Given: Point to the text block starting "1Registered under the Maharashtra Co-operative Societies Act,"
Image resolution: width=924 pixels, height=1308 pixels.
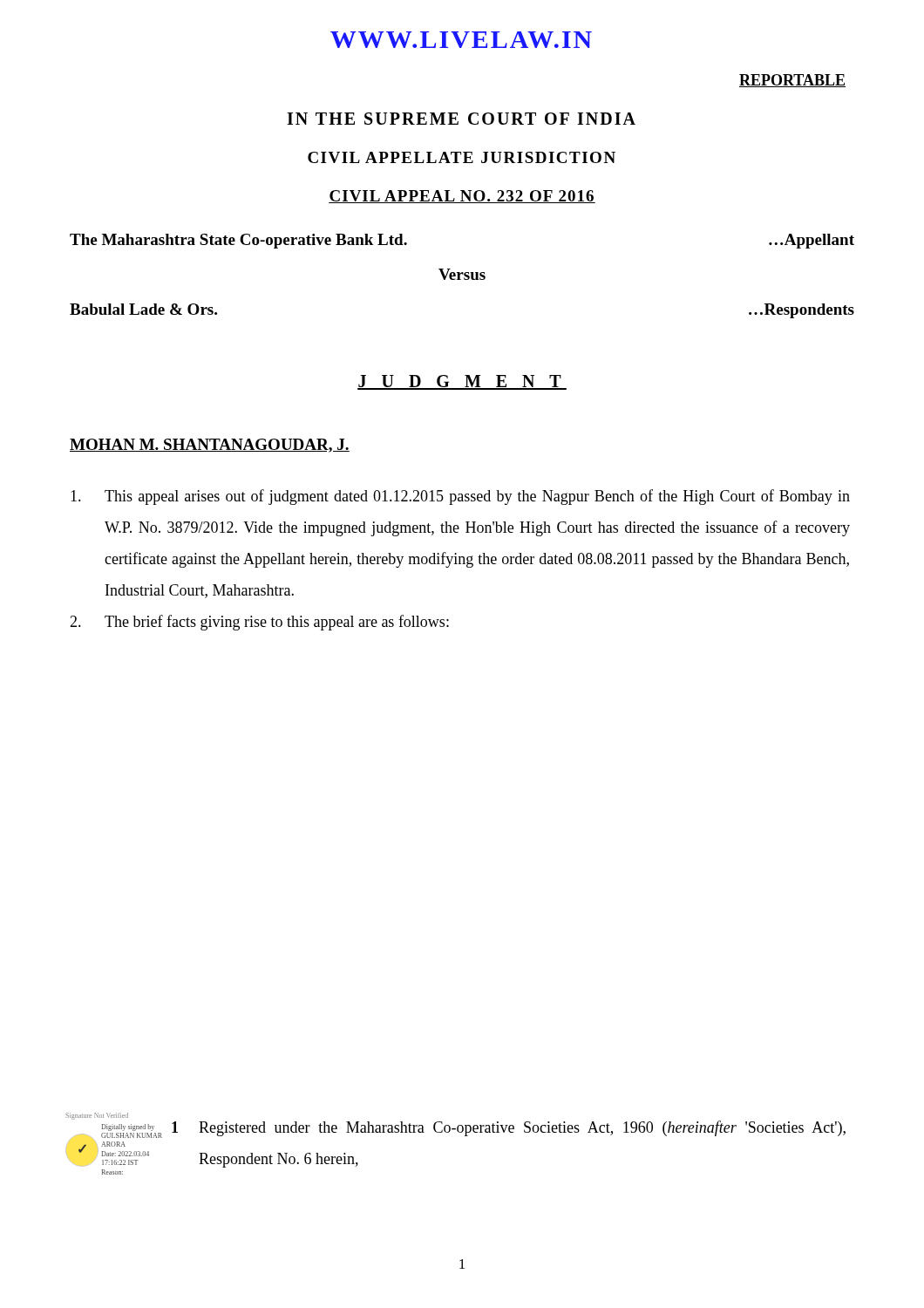Looking at the screenshot, I should (509, 1143).
